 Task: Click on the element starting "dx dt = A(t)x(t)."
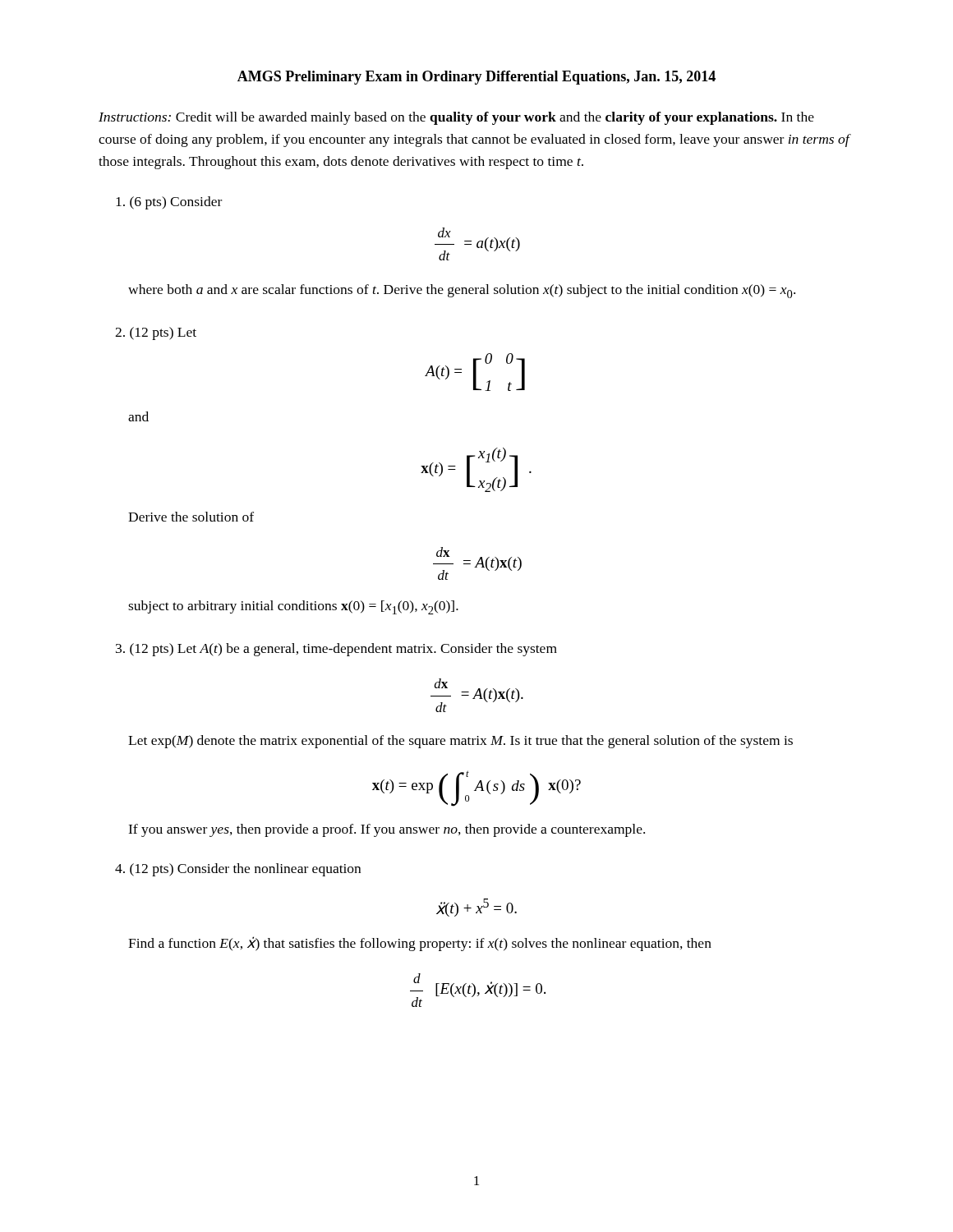[x=477, y=696]
